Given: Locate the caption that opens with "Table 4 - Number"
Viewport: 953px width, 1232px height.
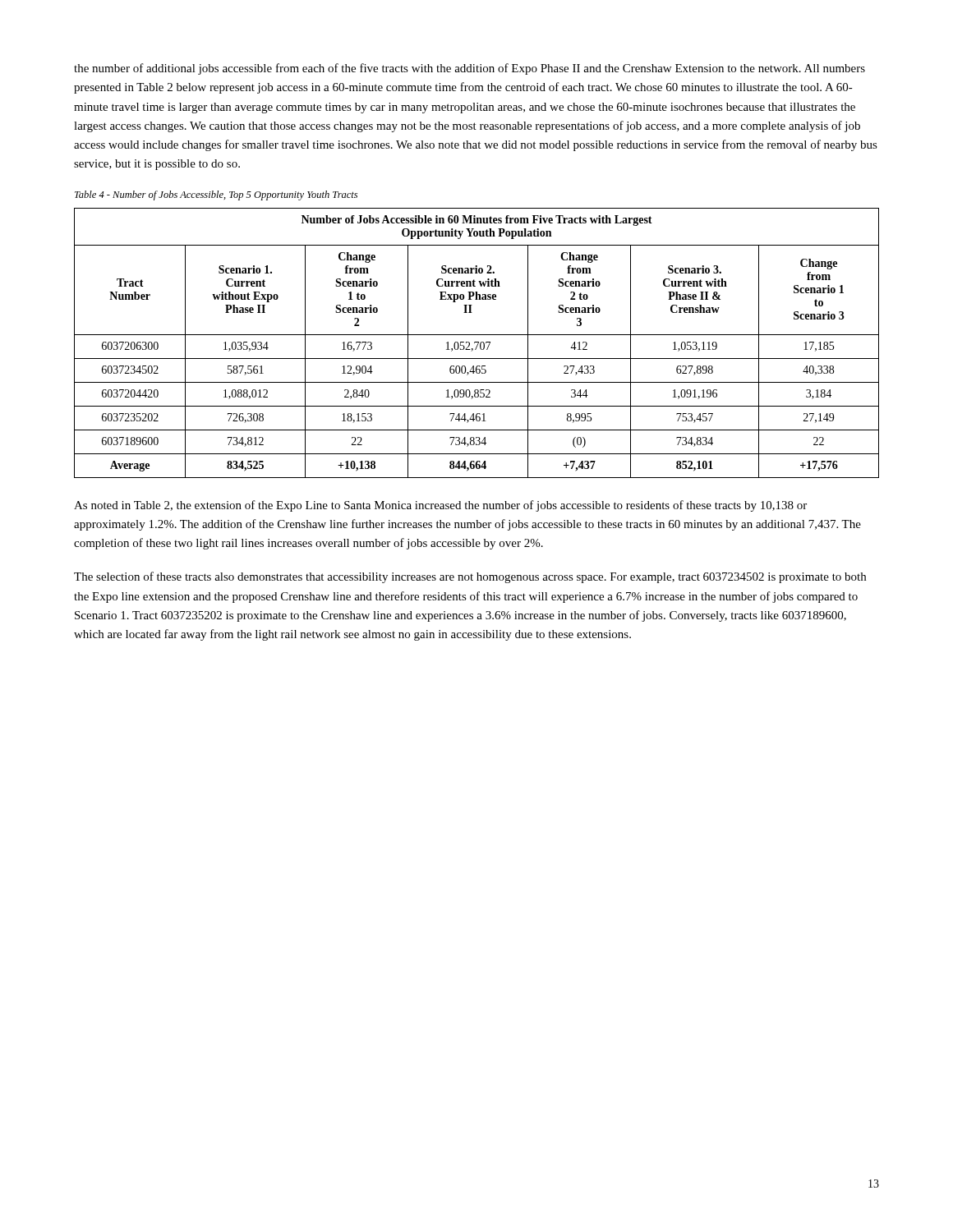Looking at the screenshot, I should [x=216, y=194].
